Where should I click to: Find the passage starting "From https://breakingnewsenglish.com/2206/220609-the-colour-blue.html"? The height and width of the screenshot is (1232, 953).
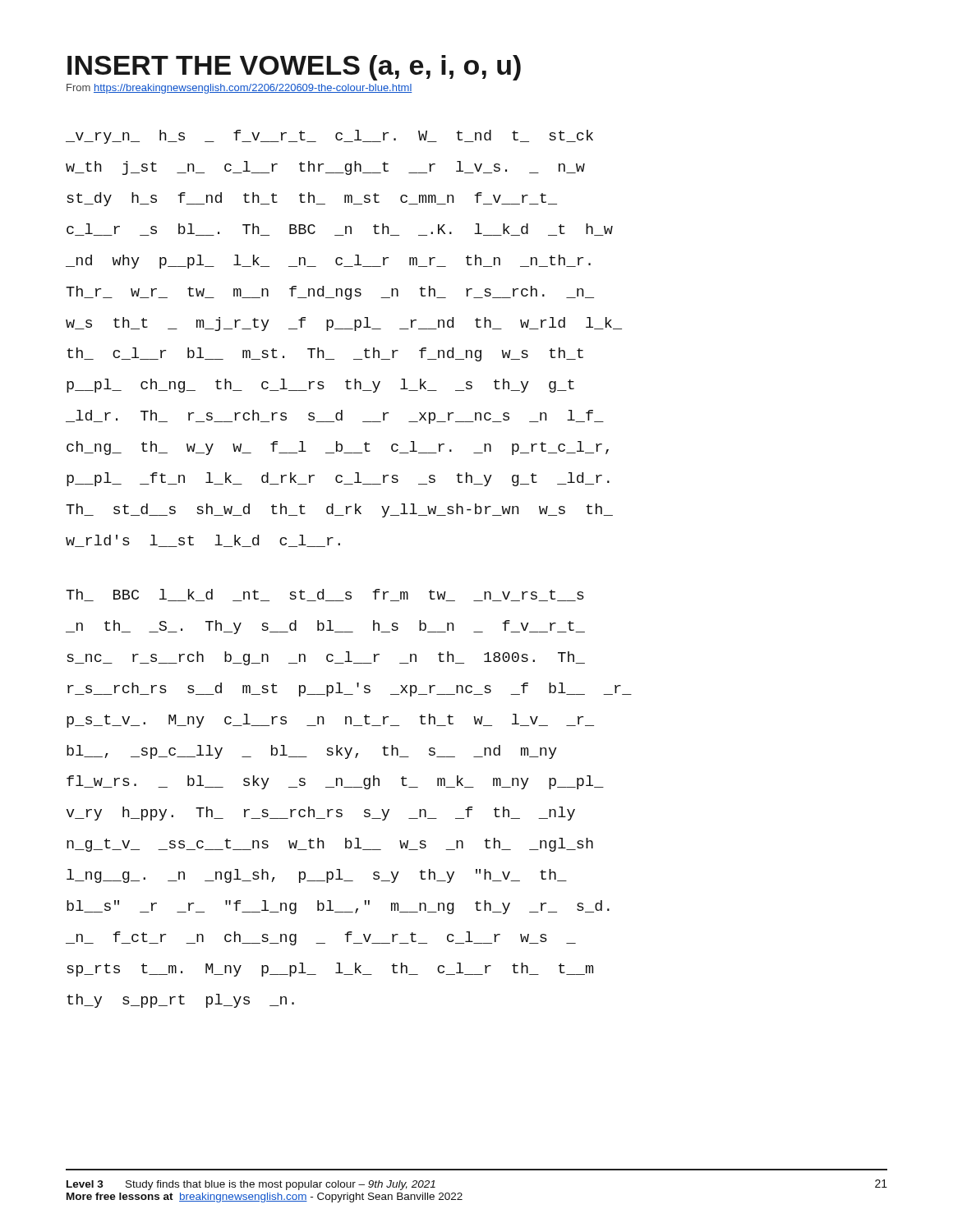[239, 87]
